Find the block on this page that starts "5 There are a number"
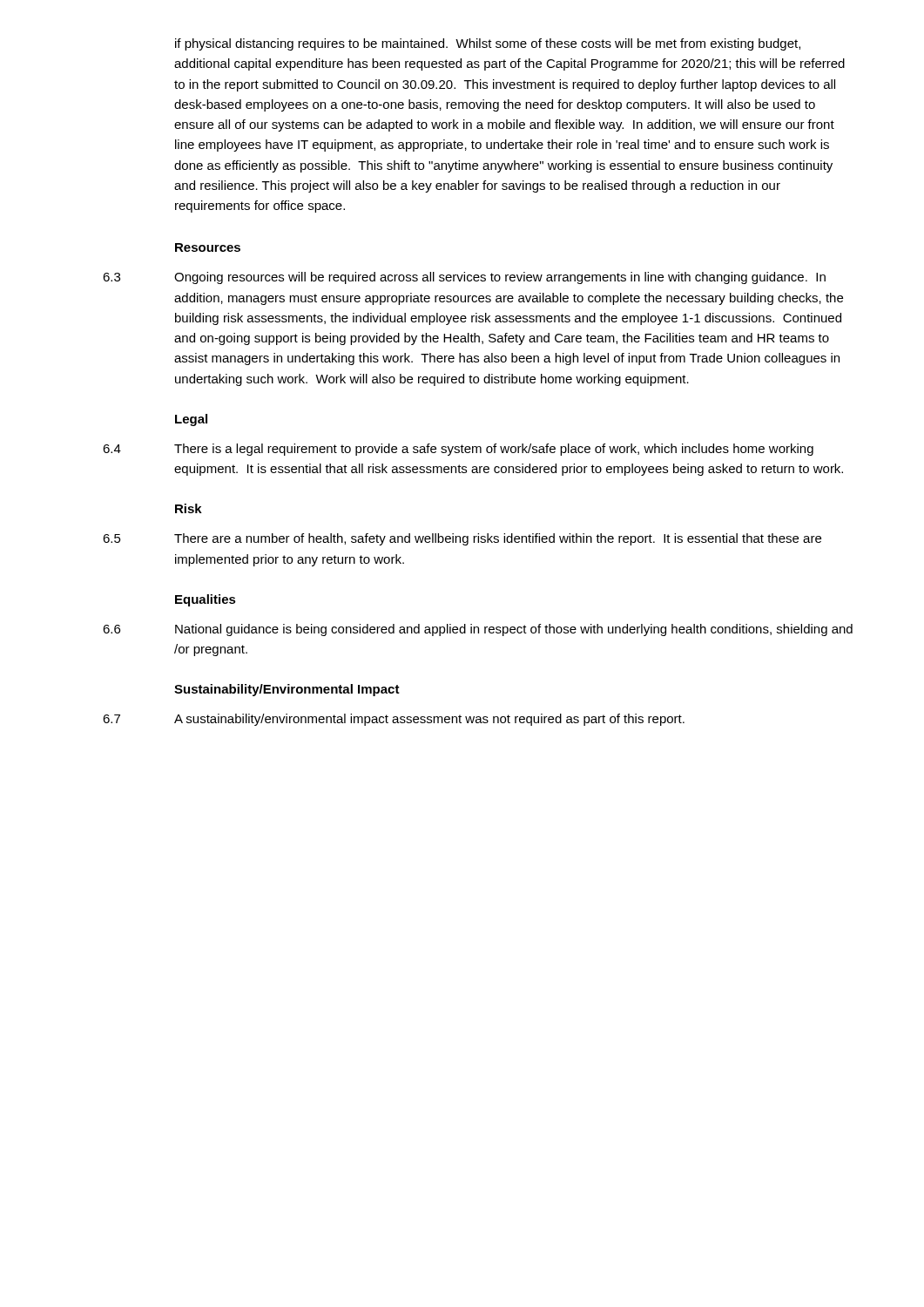The height and width of the screenshot is (1307, 924). click(479, 549)
